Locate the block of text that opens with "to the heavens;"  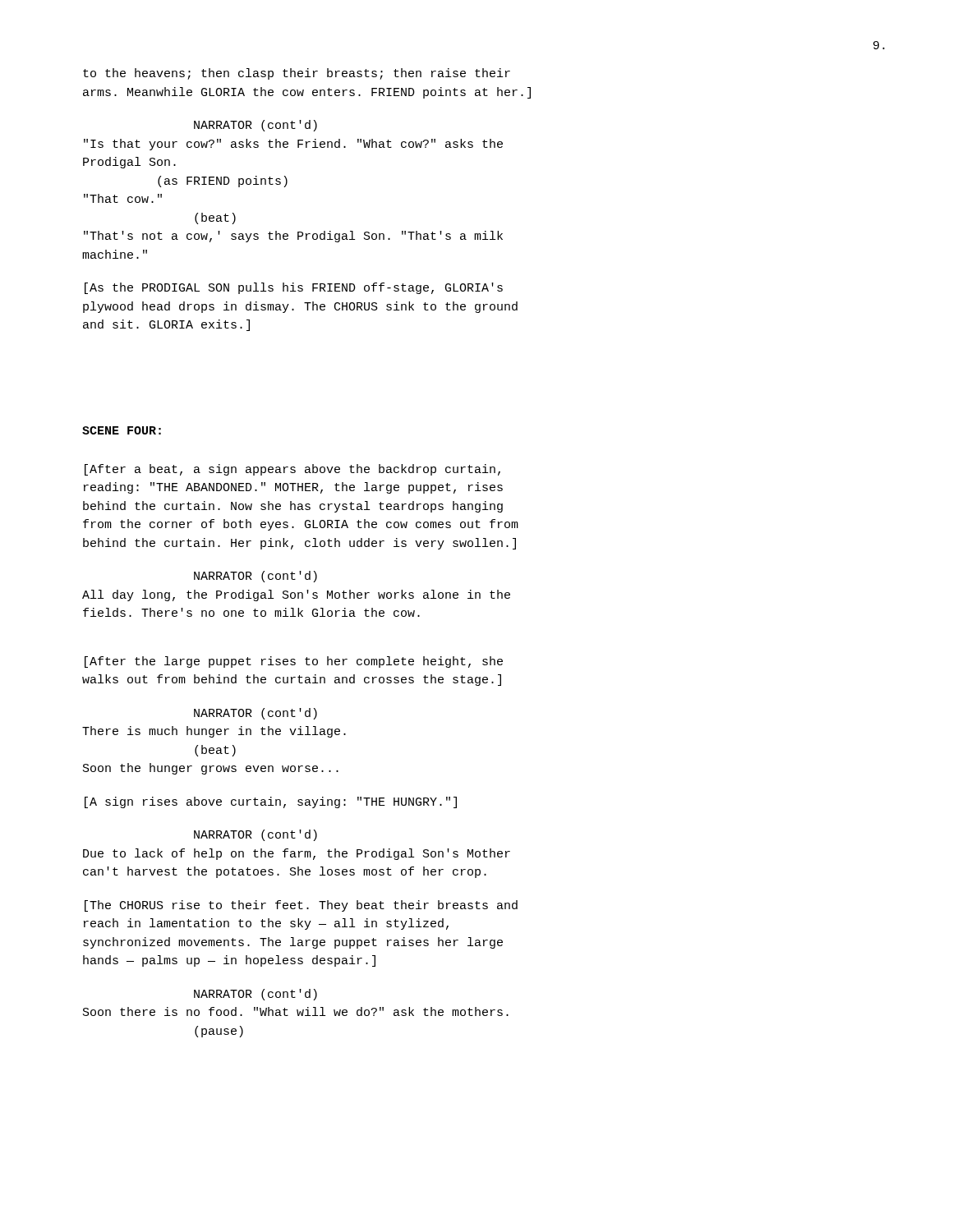[x=308, y=84]
